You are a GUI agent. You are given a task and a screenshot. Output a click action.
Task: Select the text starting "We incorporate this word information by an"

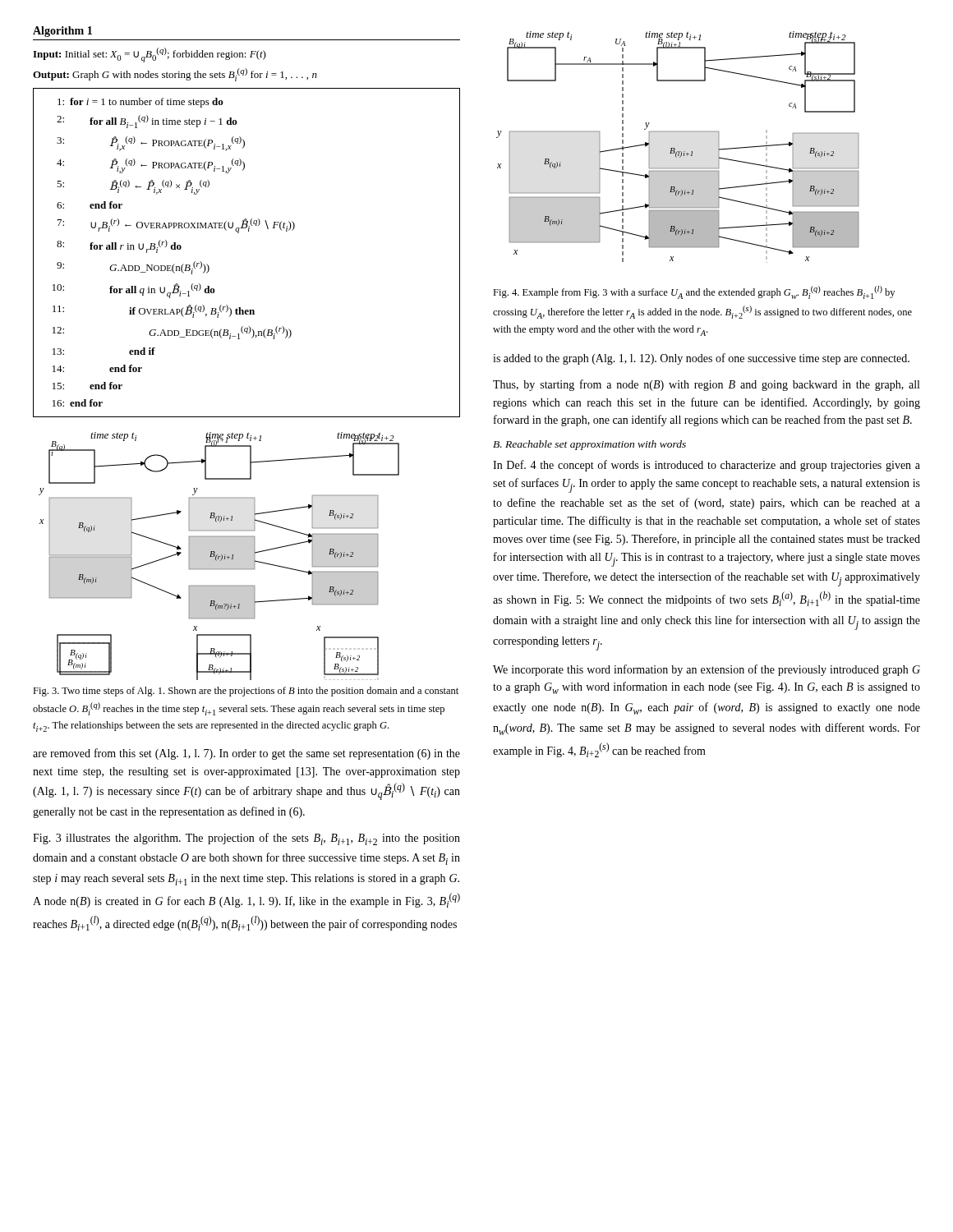[707, 712]
